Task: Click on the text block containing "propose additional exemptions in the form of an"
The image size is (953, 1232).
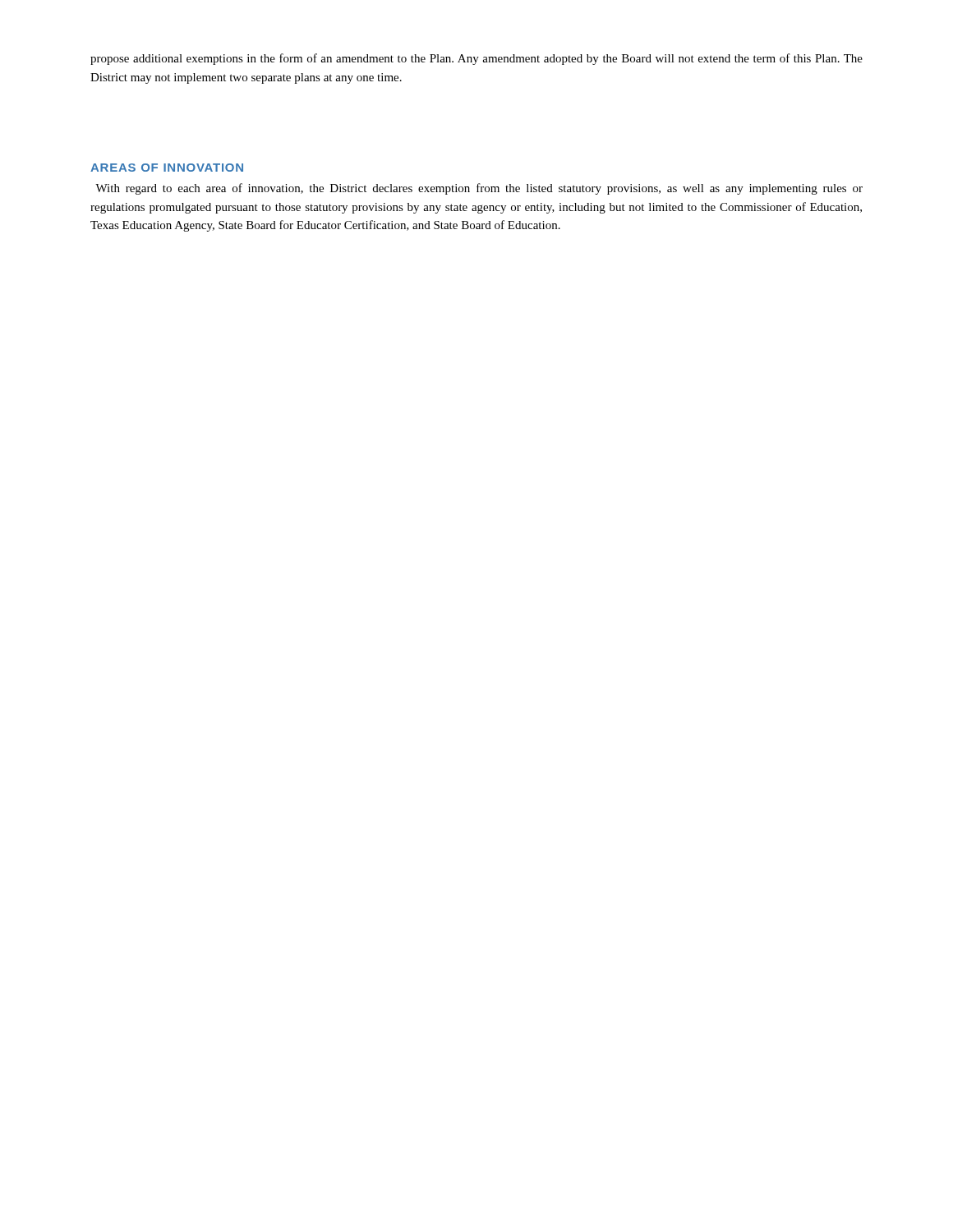Action: 476,68
